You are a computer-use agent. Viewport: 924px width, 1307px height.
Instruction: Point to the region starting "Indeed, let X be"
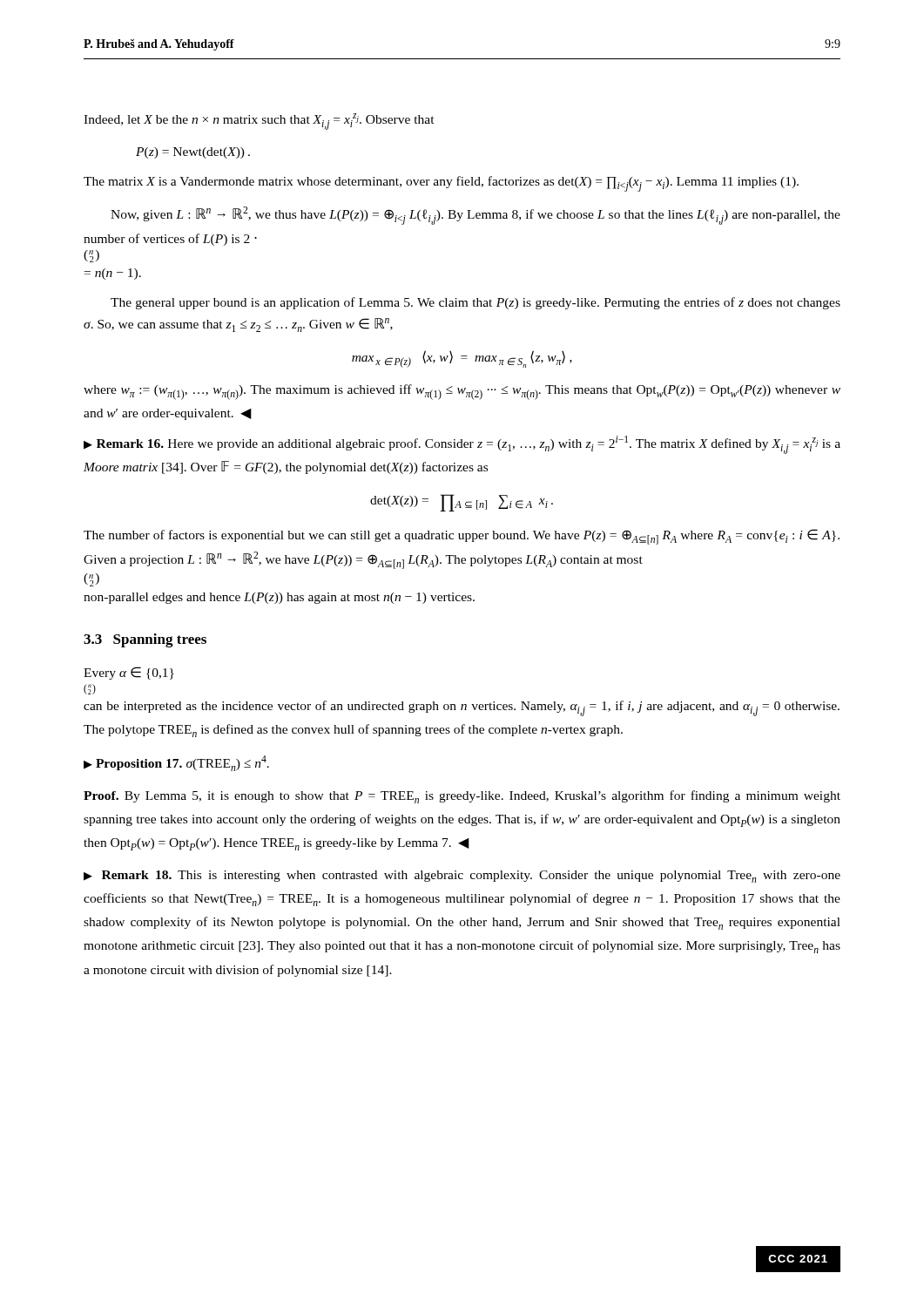(259, 122)
